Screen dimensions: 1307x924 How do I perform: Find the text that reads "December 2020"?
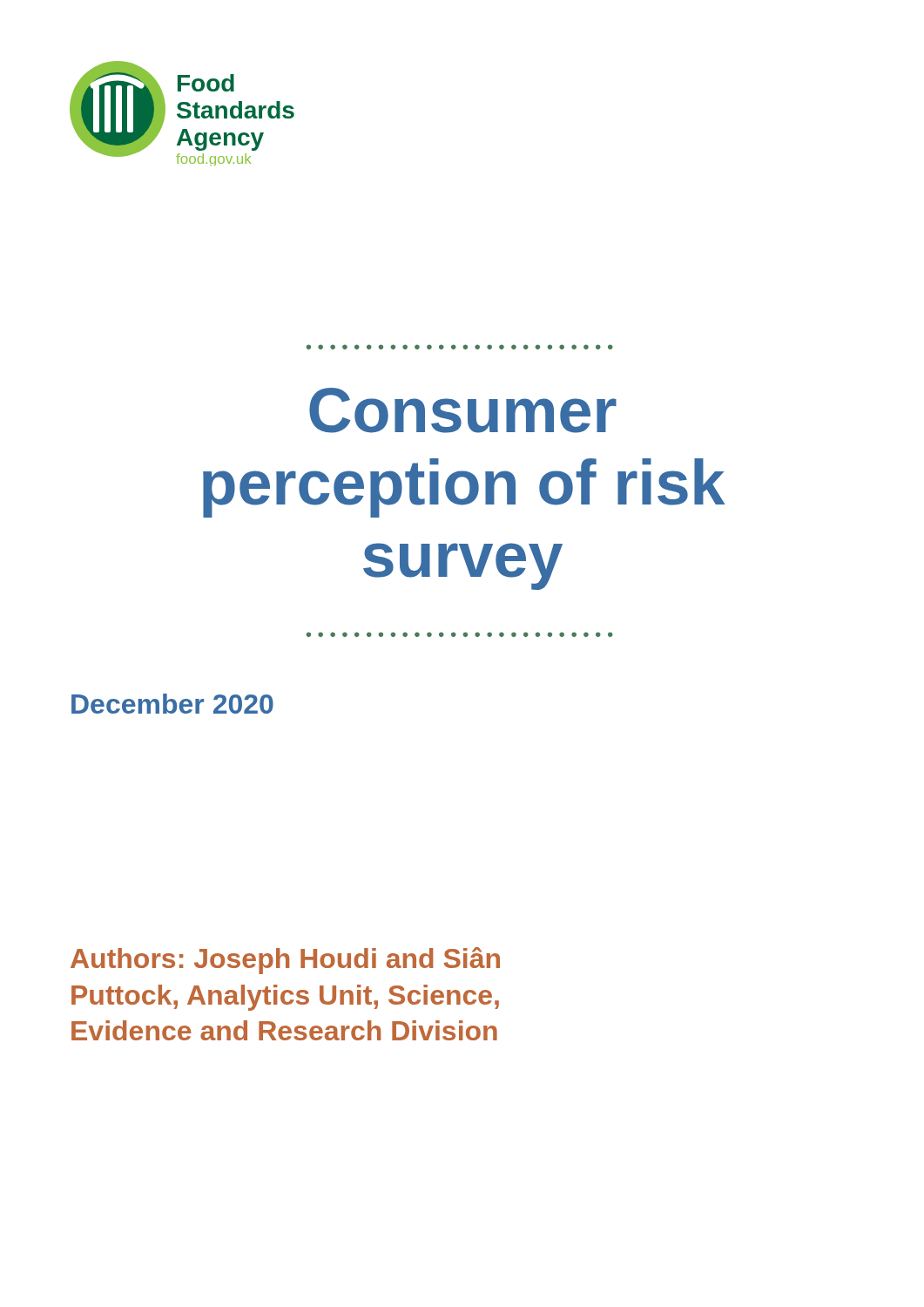172,704
